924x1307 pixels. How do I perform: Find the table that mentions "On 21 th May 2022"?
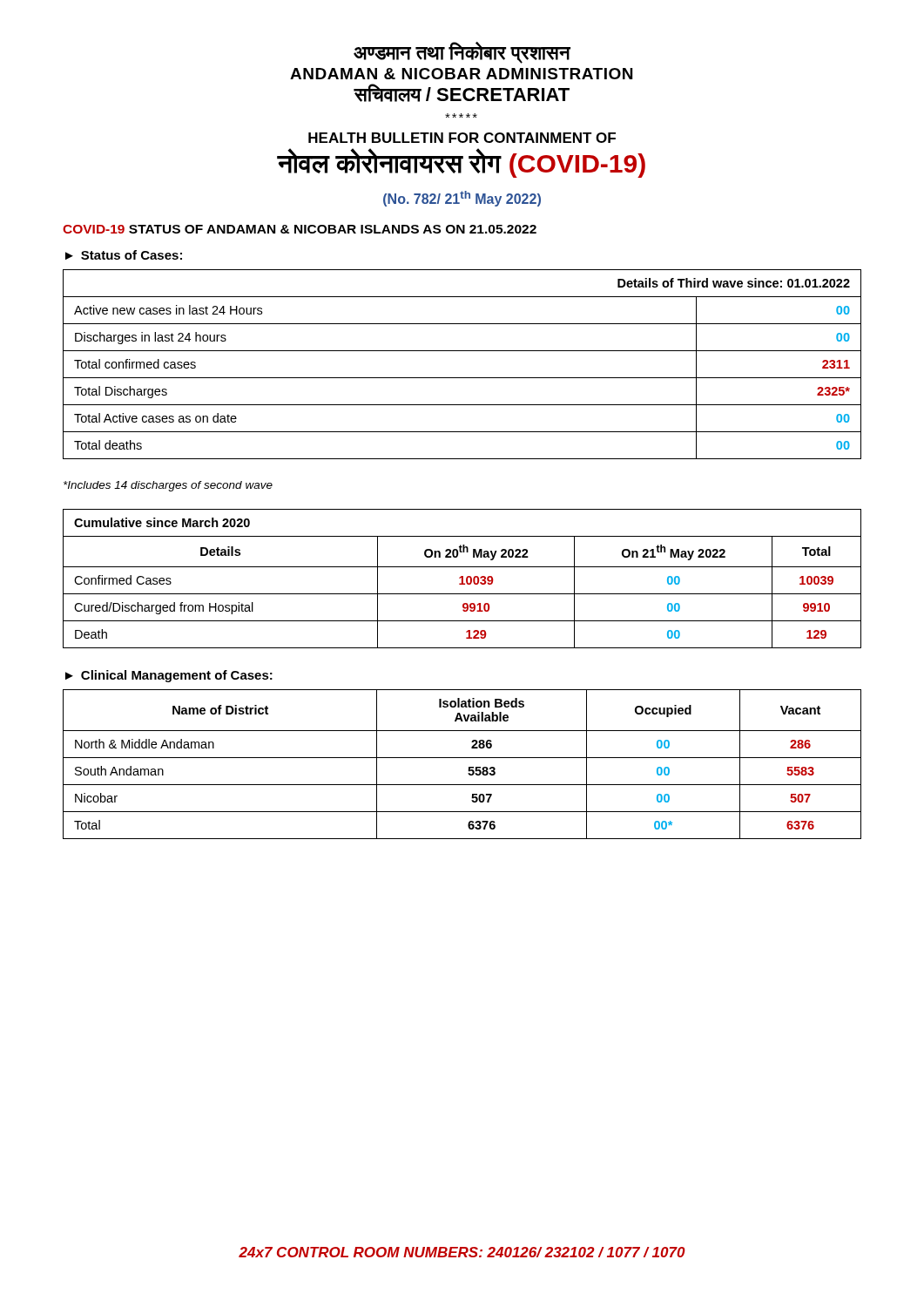click(x=462, y=579)
